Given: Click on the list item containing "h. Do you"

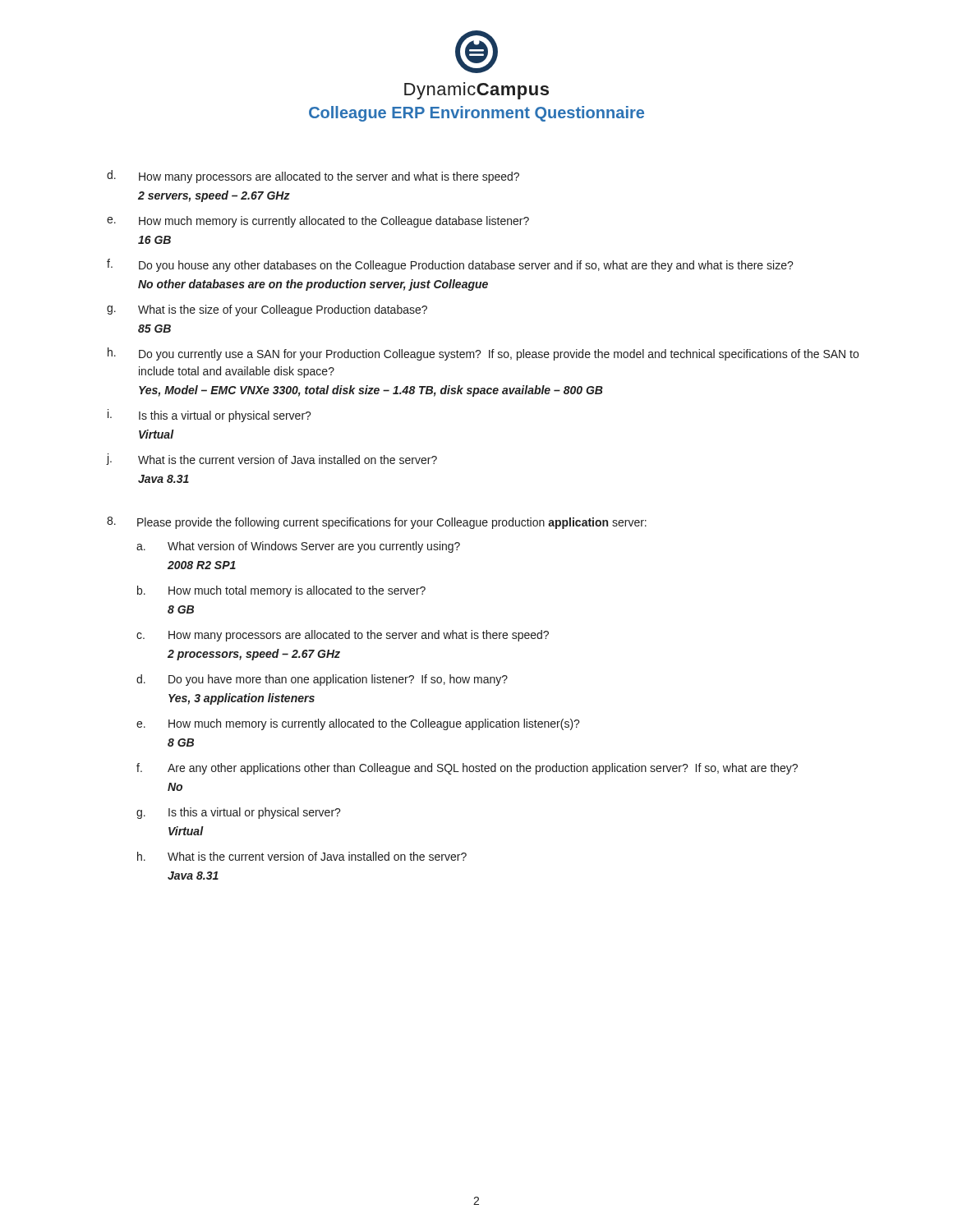Looking at the screenshot, I should (x=483, y=354).
